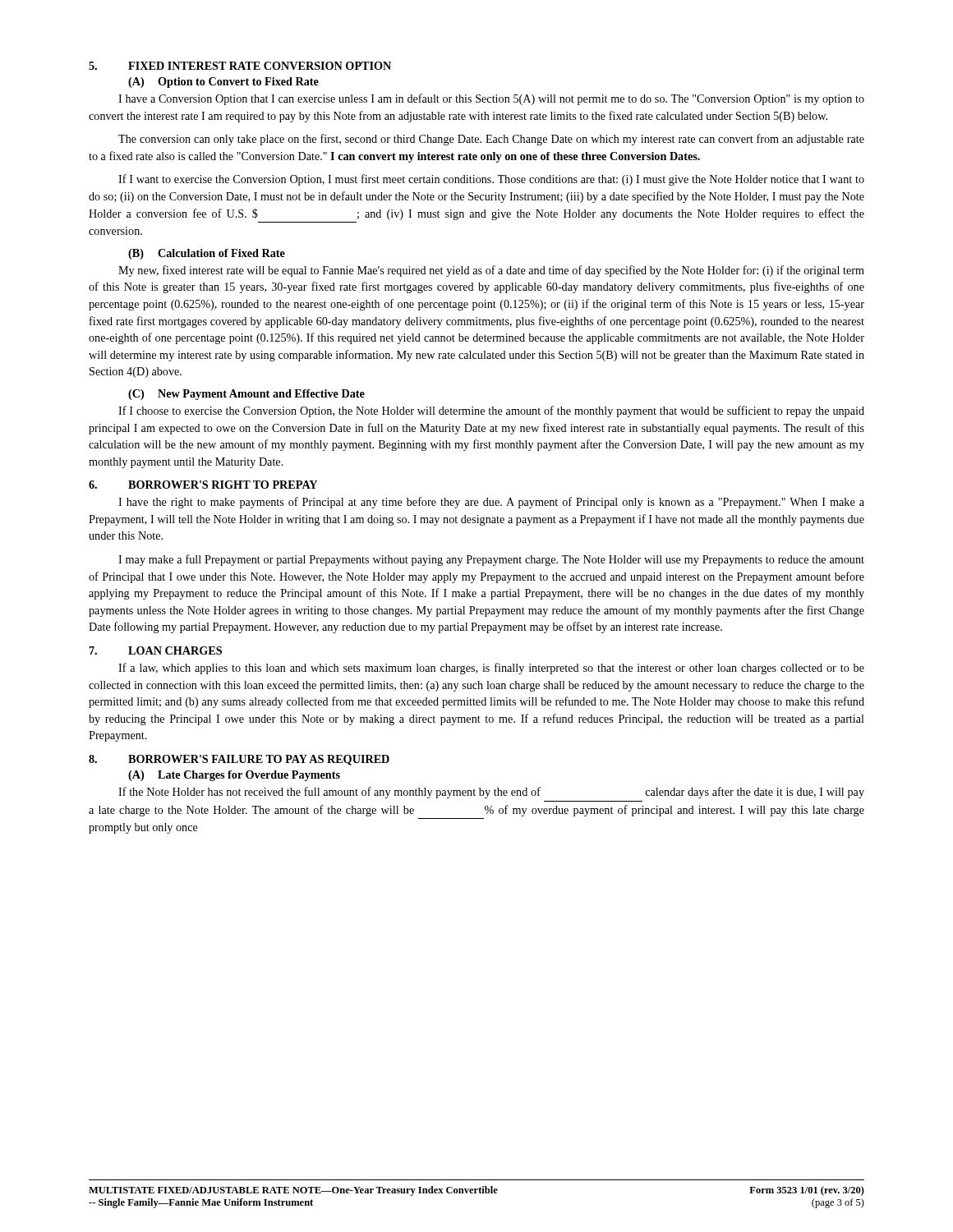
Task: Where is the passage that starts "I may make a full Prepayment"?
Action: click(x=476, y=593)
